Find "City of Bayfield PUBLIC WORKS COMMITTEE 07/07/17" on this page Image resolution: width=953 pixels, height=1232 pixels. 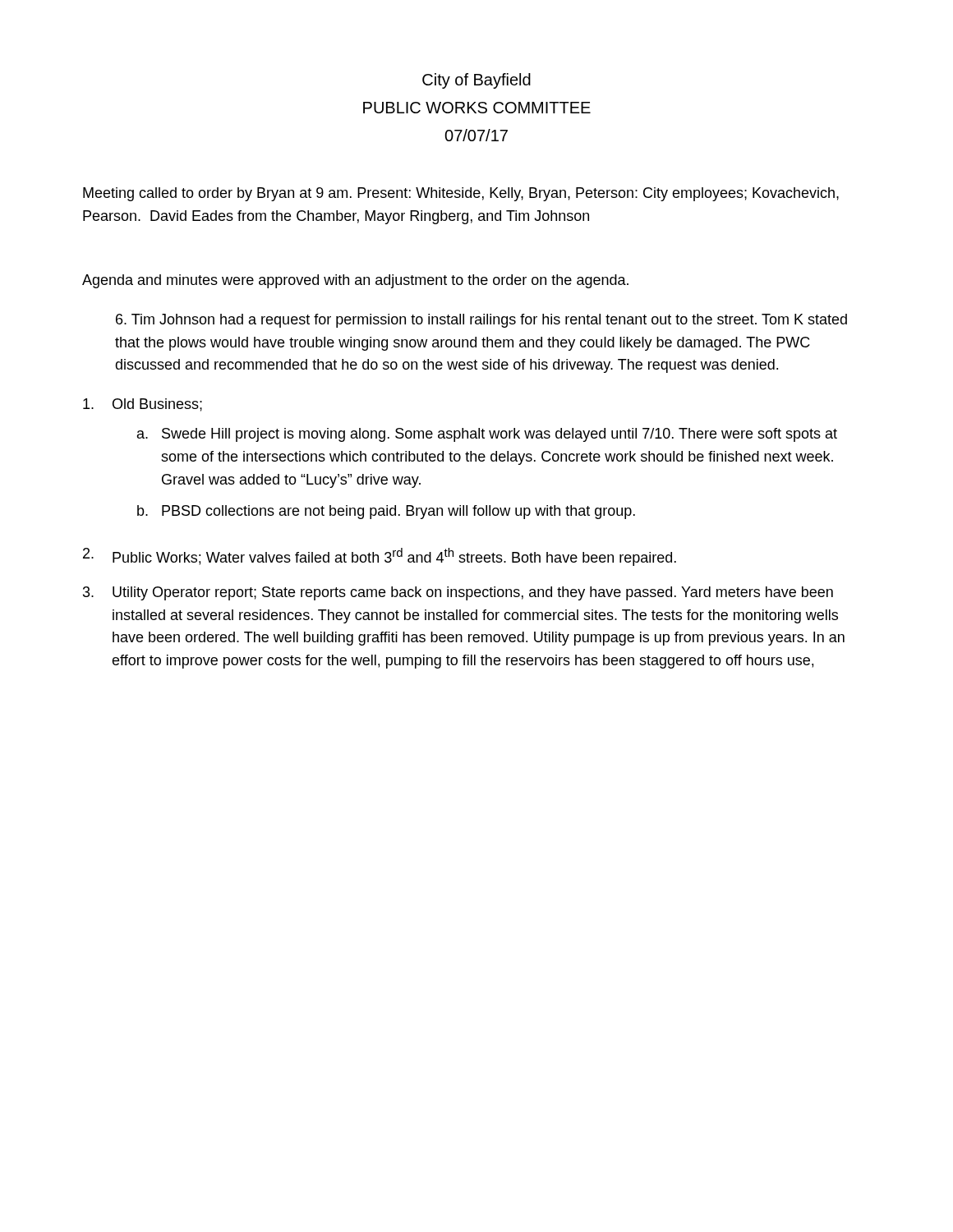476,108
